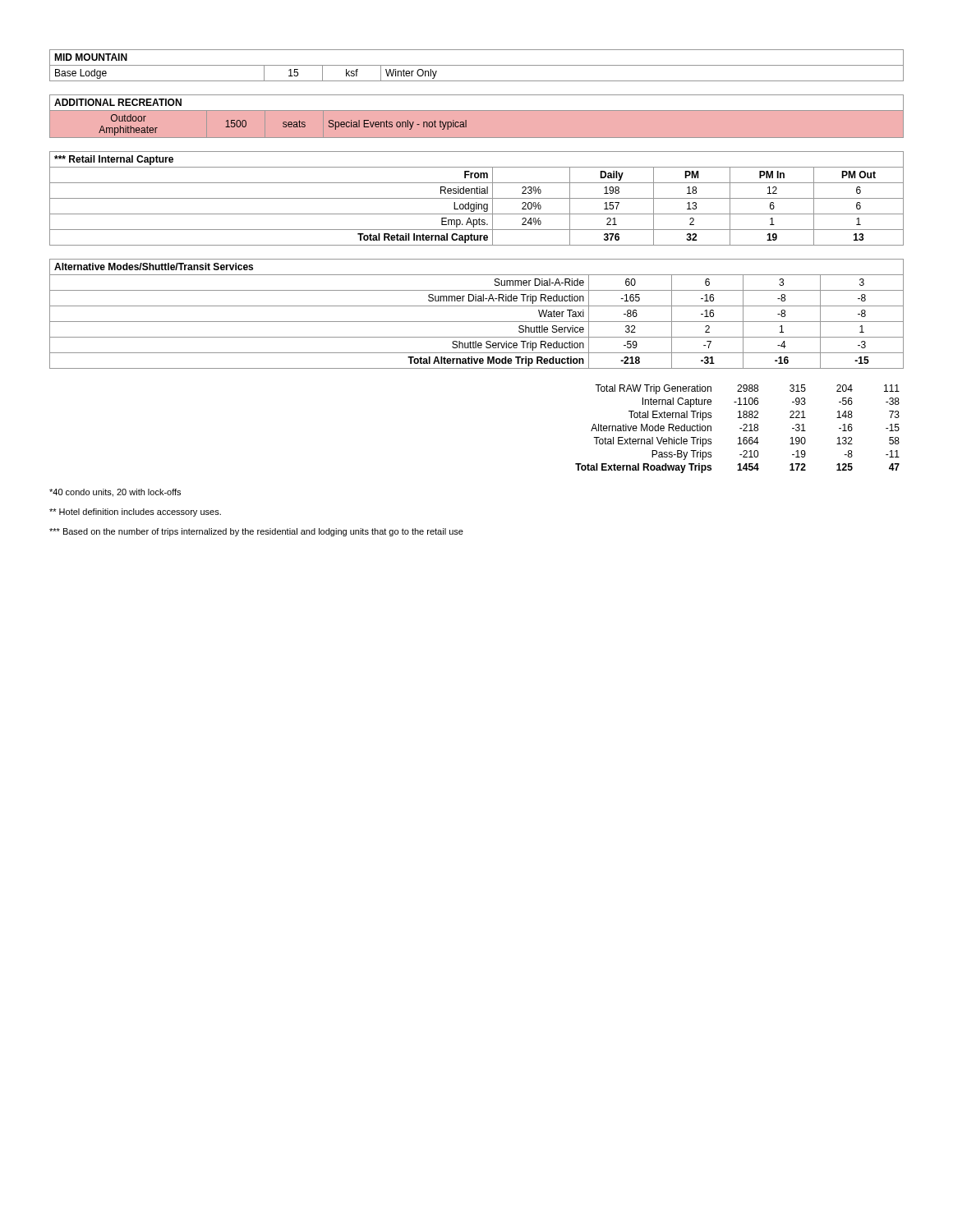This screenshot has width=953, height=1232.
Task: Locate the table with the text "Total Alternative Mode"
Action: [476, 314]
